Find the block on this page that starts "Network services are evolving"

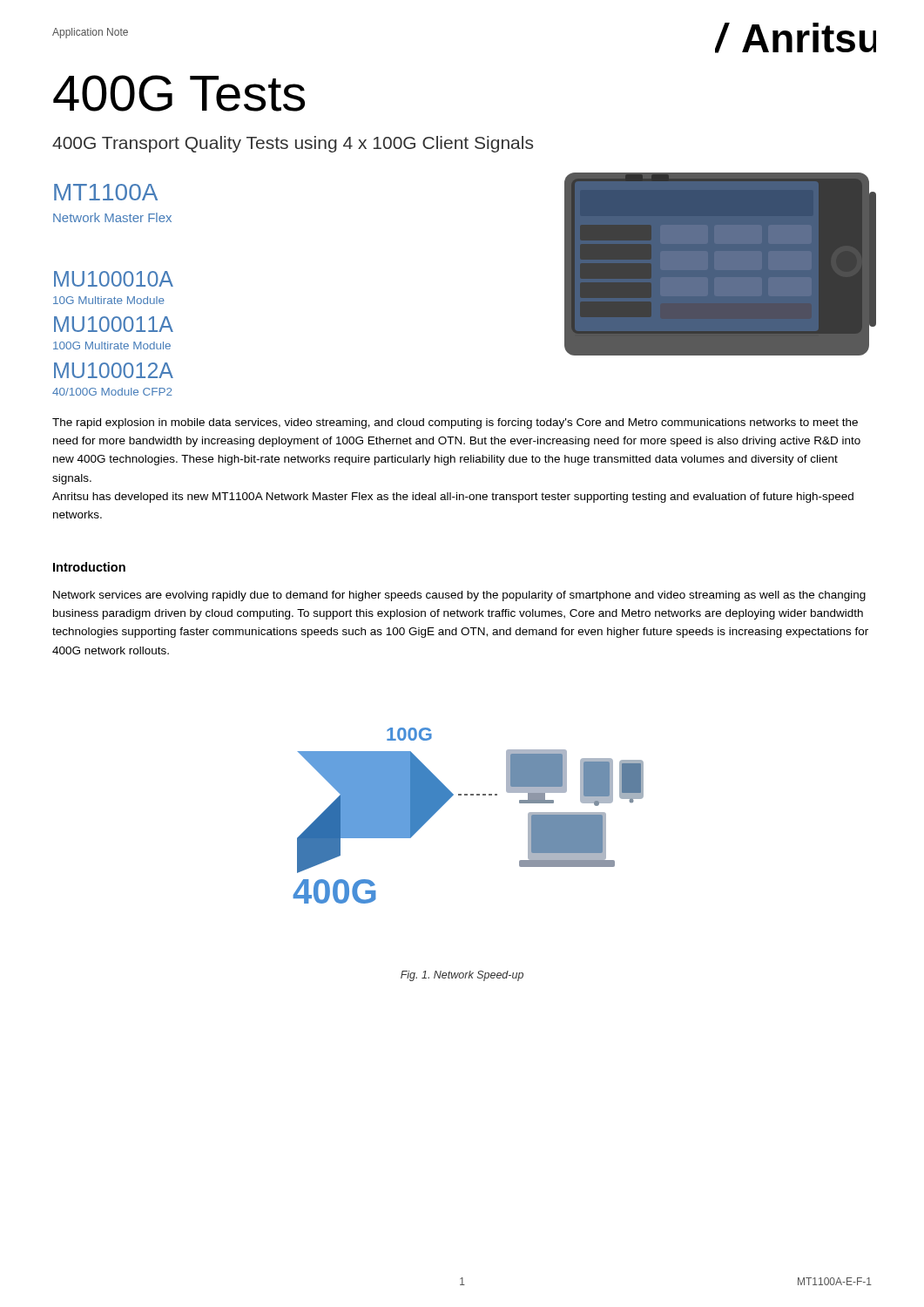(460, 622)
